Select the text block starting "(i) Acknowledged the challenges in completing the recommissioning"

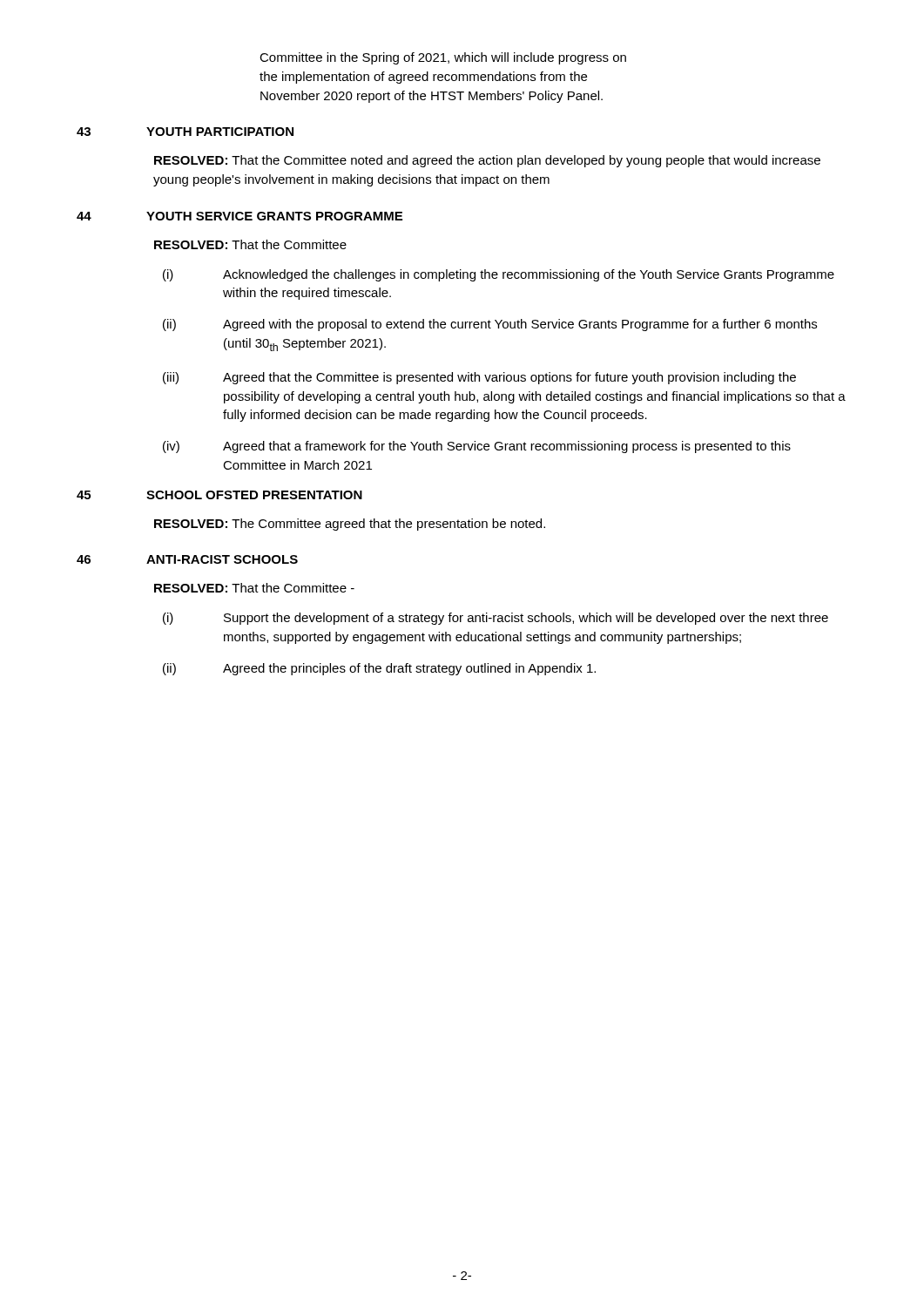tap(500, 283)
